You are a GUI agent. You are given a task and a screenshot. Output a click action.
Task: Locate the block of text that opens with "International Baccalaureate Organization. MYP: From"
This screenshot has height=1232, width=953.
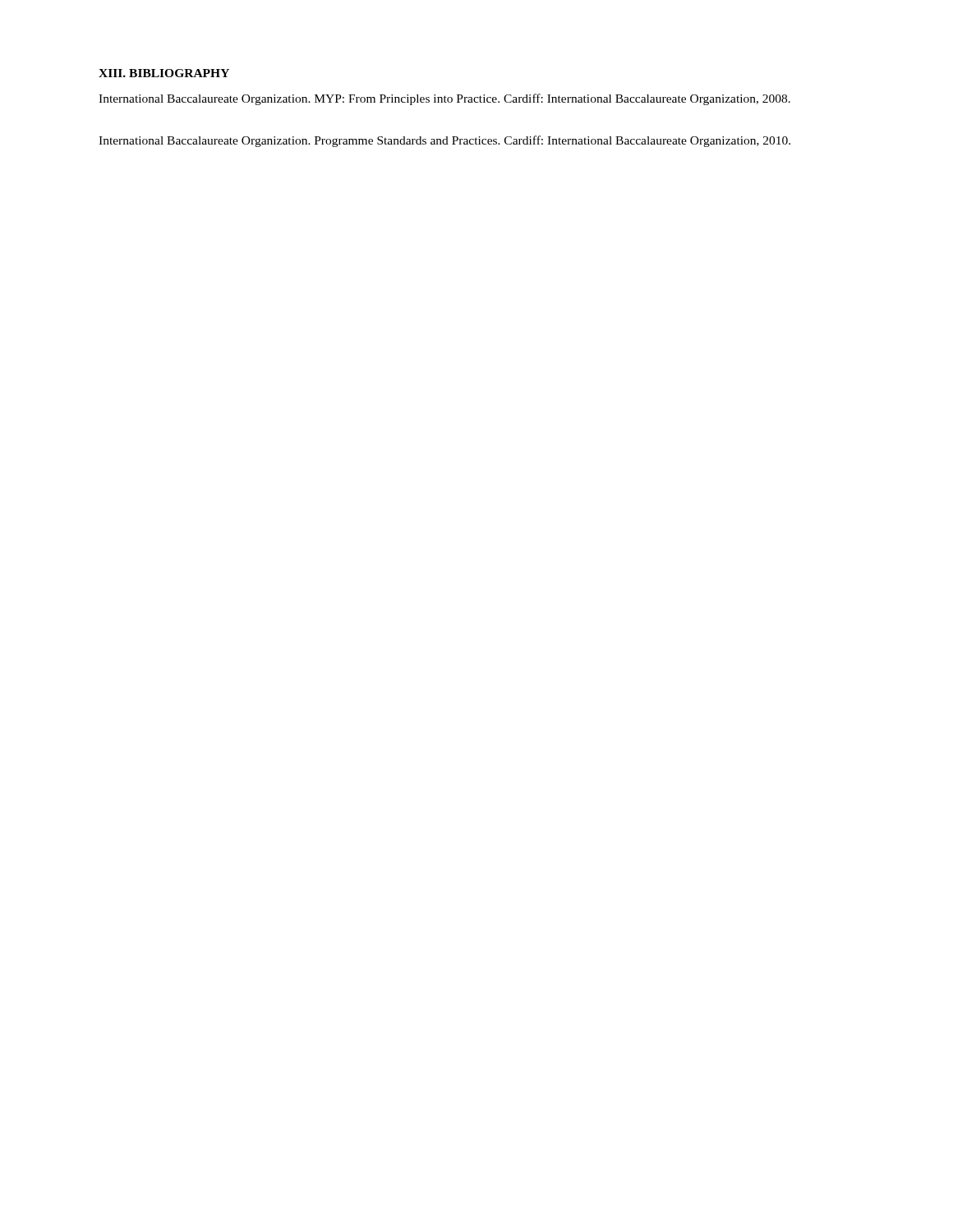tap(445, 98)
